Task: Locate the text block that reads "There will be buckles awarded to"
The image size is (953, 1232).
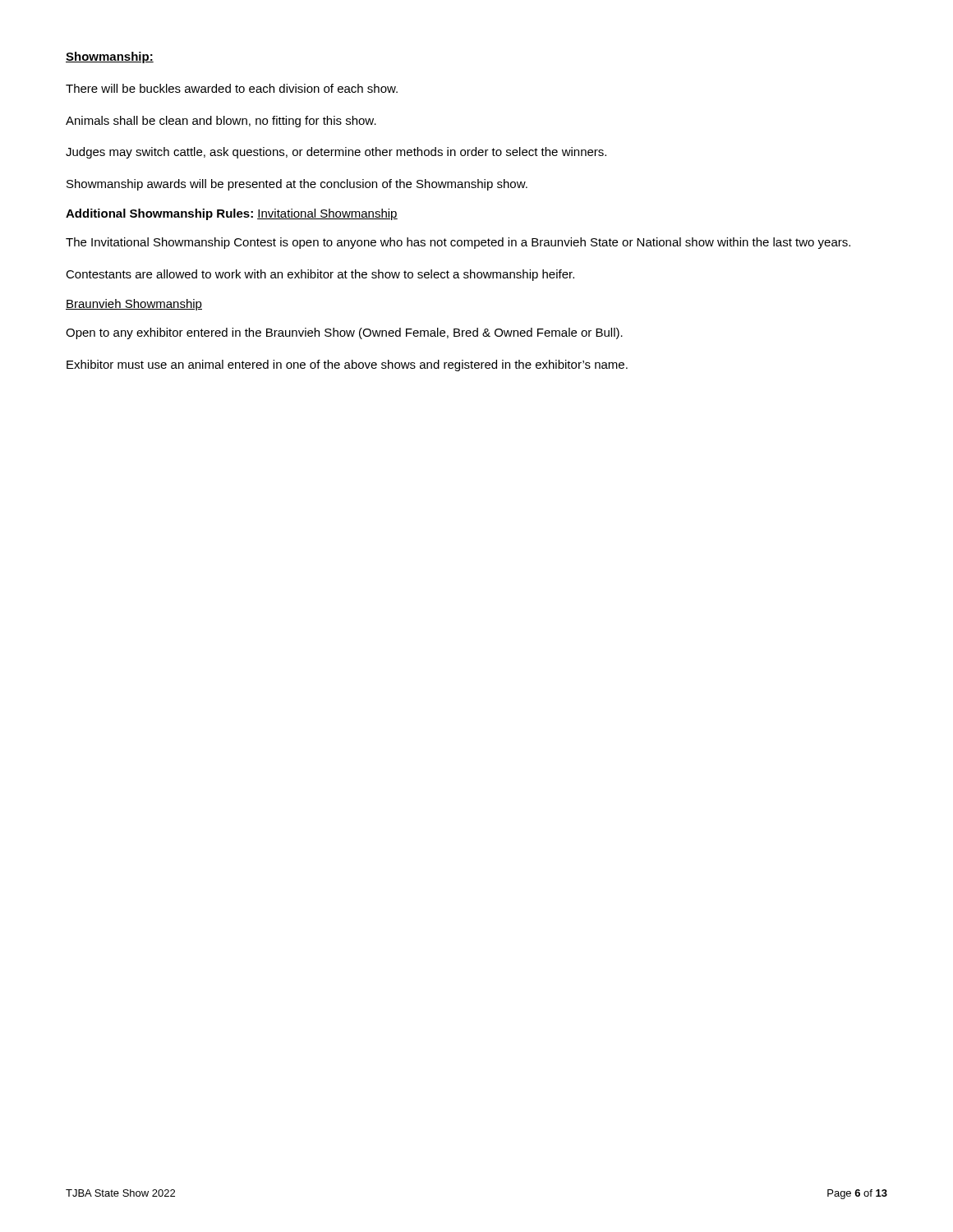Action: [x=232, y=88]
